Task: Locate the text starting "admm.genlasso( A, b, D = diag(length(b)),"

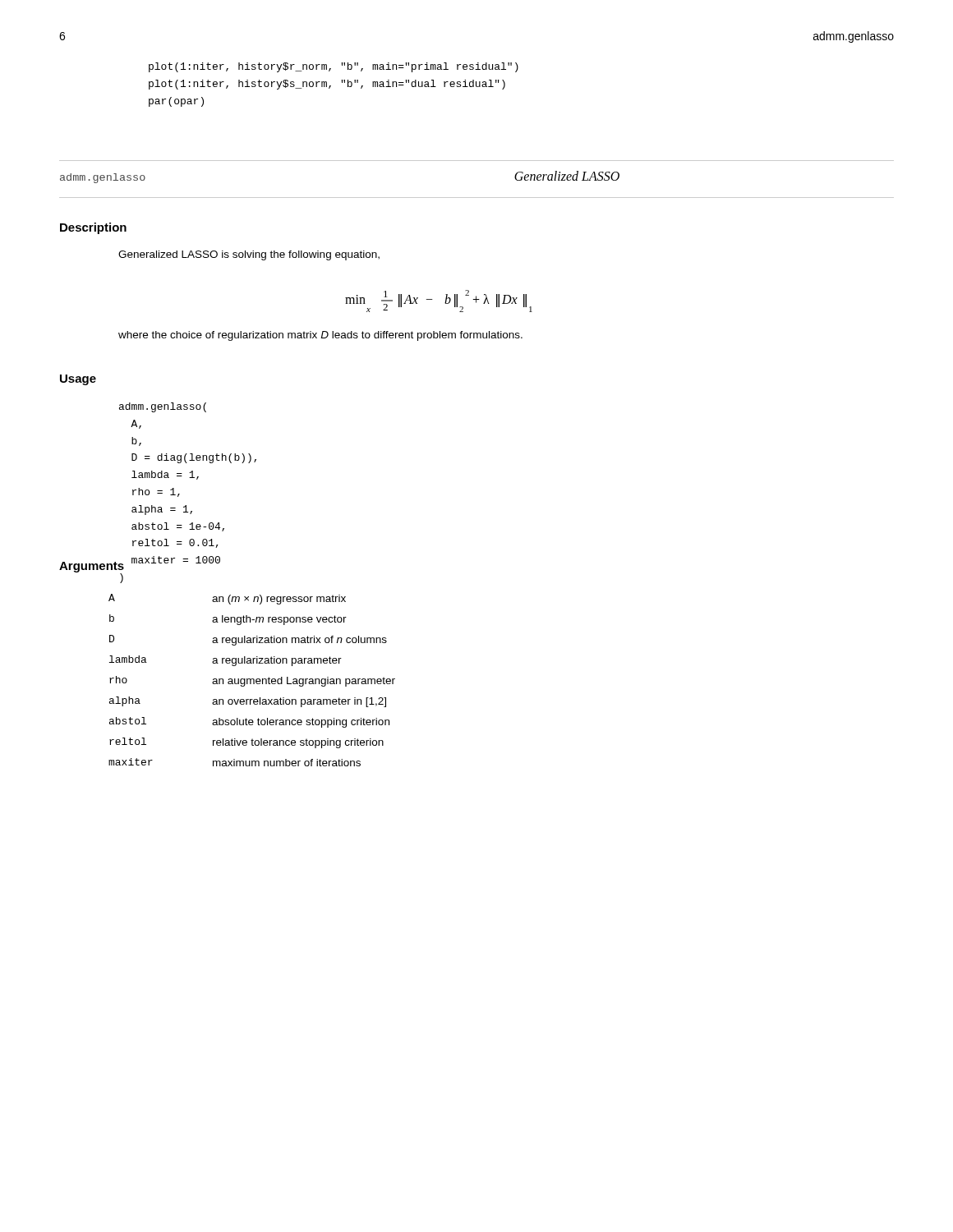Action: (x=189, y=493)
